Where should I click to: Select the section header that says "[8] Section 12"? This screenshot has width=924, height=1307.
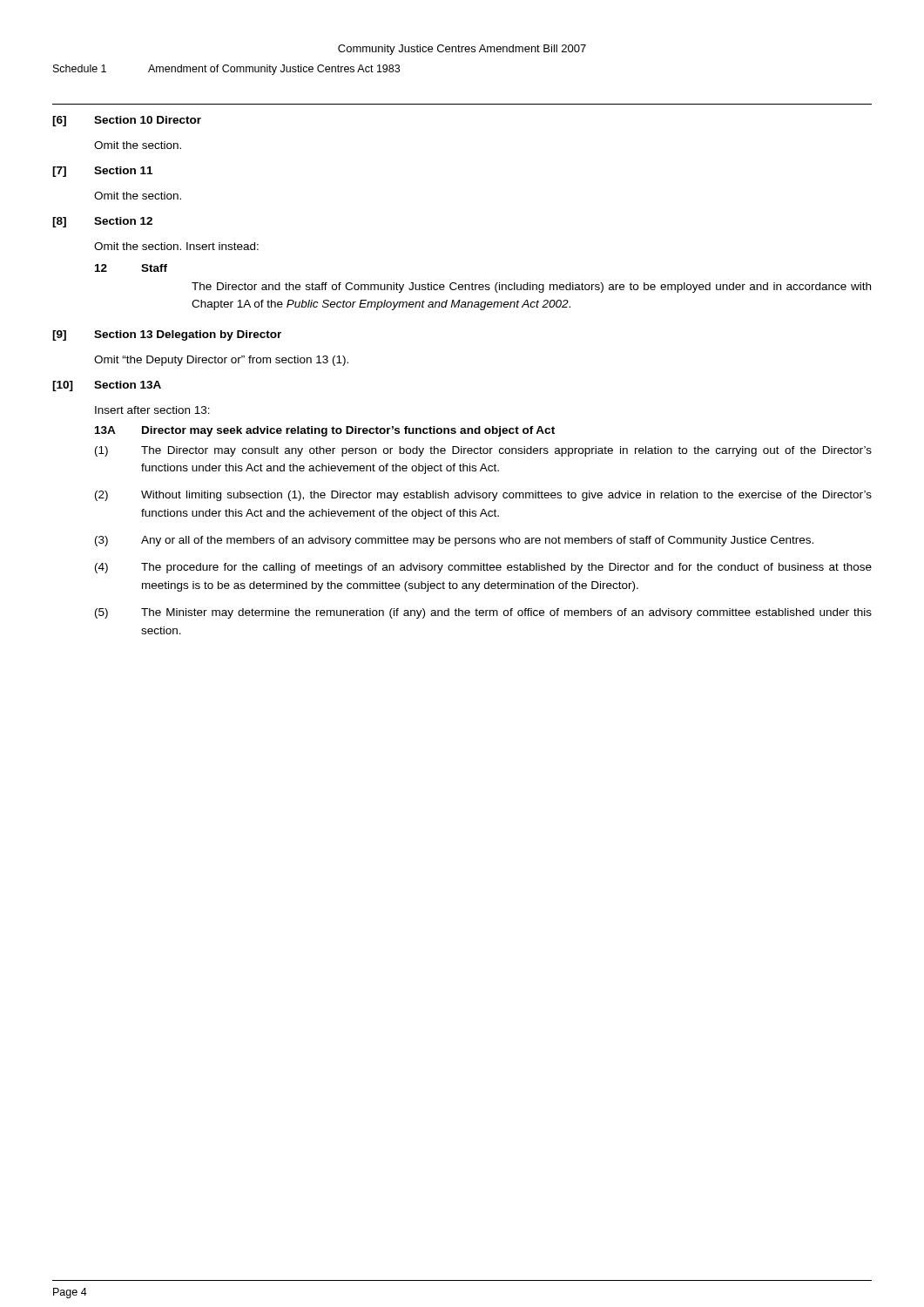[x=102, y=222]
